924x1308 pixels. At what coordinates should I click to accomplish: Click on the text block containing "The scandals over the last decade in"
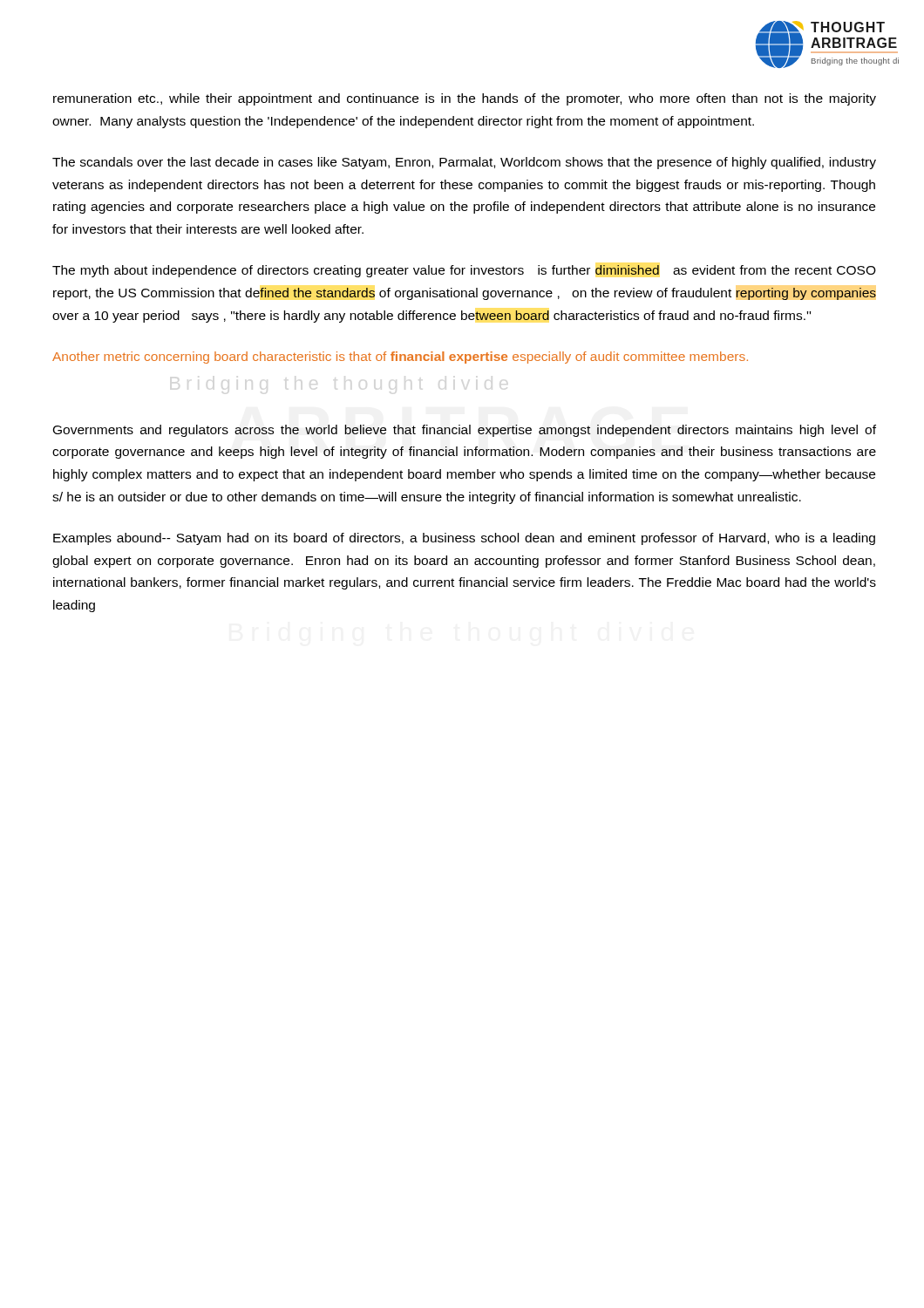pyautogui.click(x=464, y=196)
